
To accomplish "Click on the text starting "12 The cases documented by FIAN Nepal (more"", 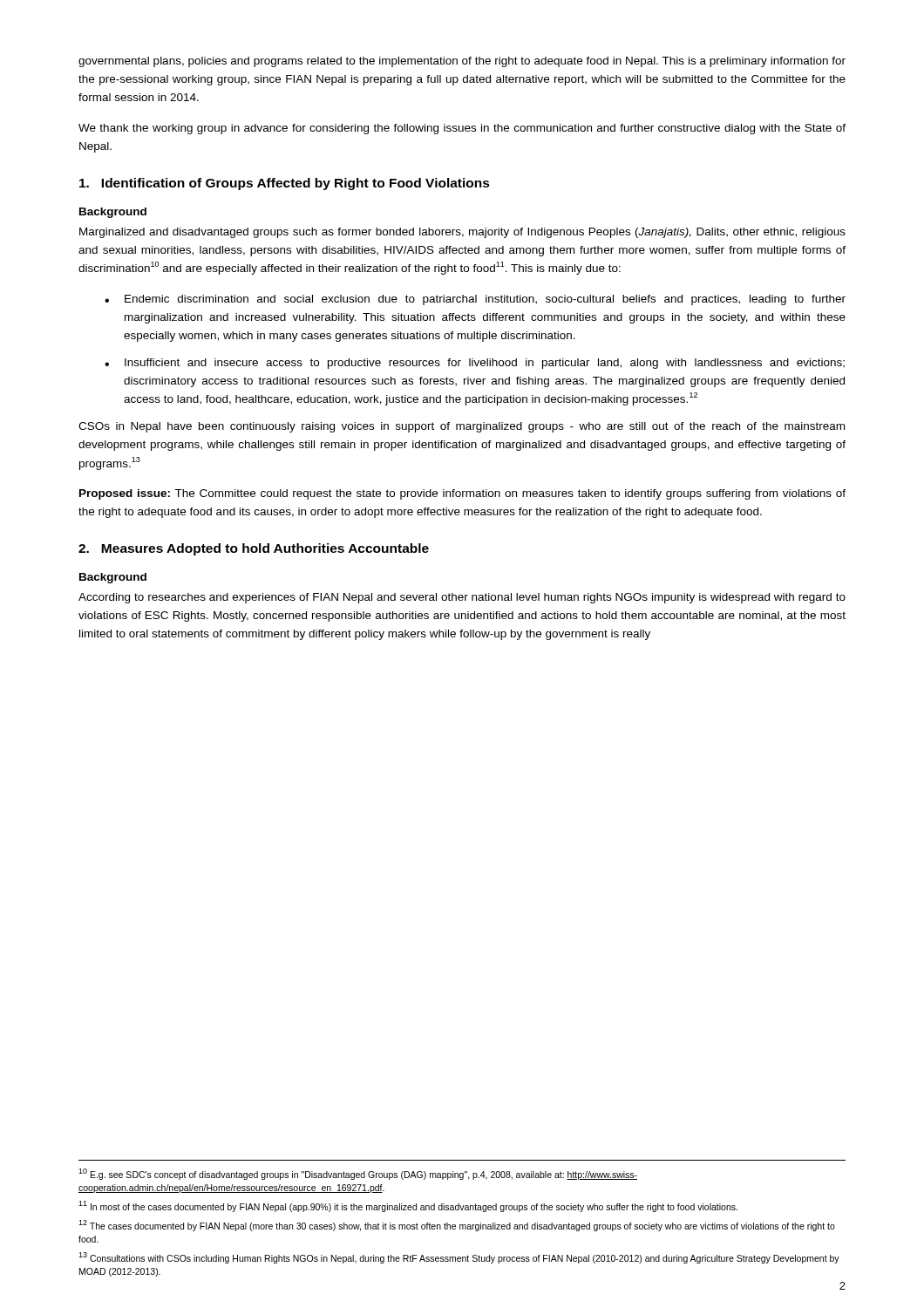I will [x=457, y=1231].
